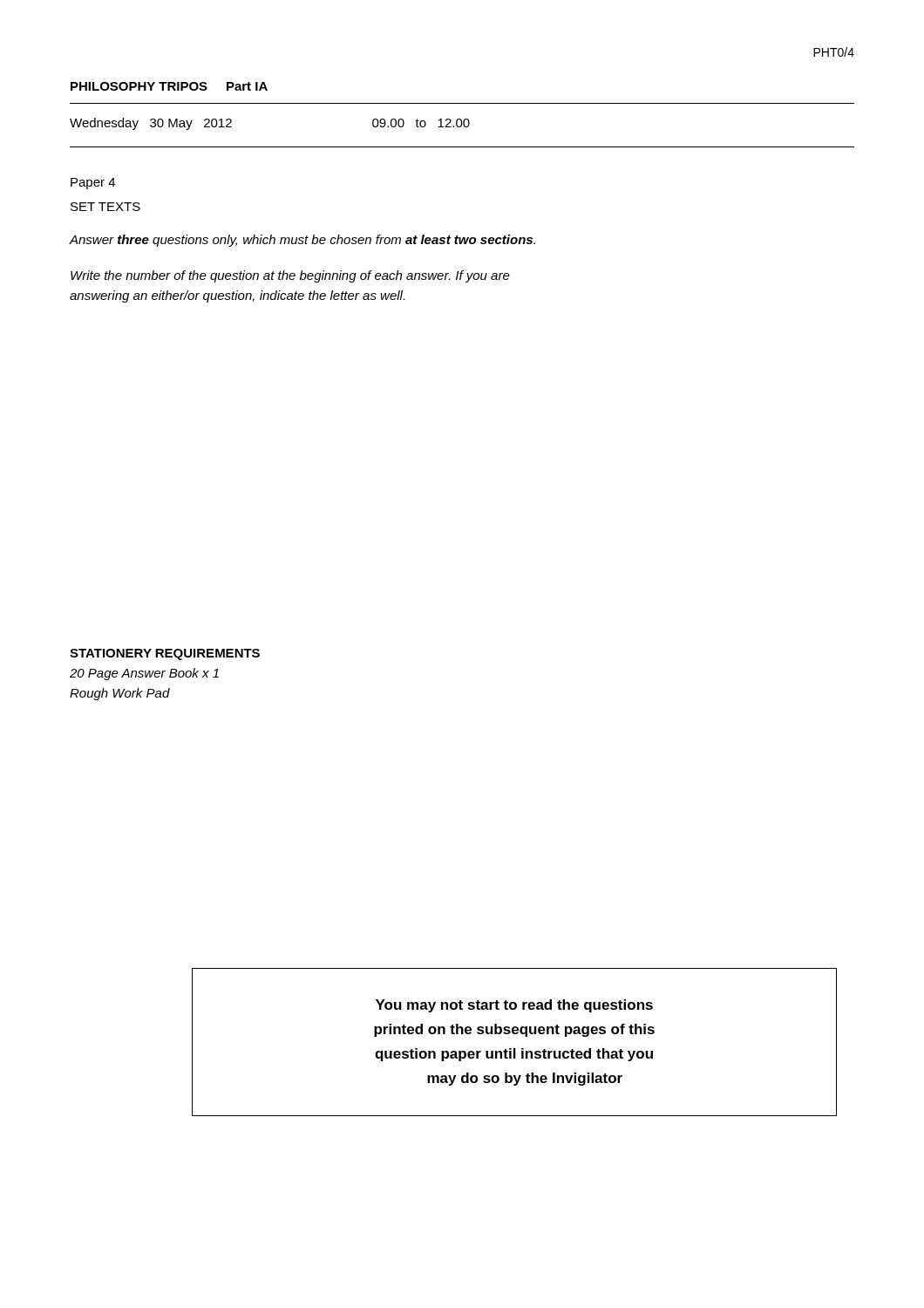Locate the passage starting "Wednesday 30 May 2012 09.00 to"
The height and width of the screenshot is (1308, 924).
[x=153, y=123]
